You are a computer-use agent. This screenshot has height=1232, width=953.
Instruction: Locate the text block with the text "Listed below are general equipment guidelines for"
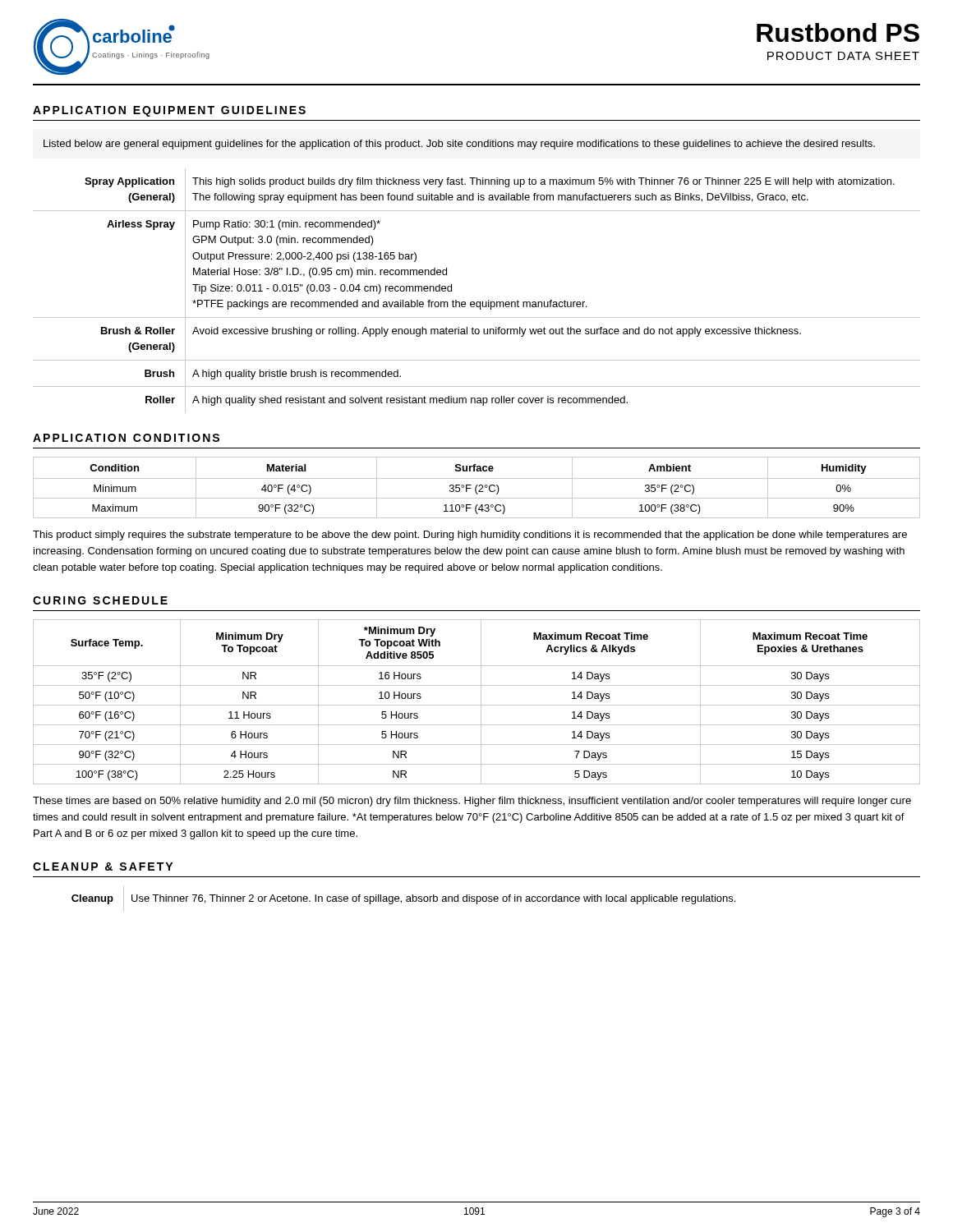point(459,143)
